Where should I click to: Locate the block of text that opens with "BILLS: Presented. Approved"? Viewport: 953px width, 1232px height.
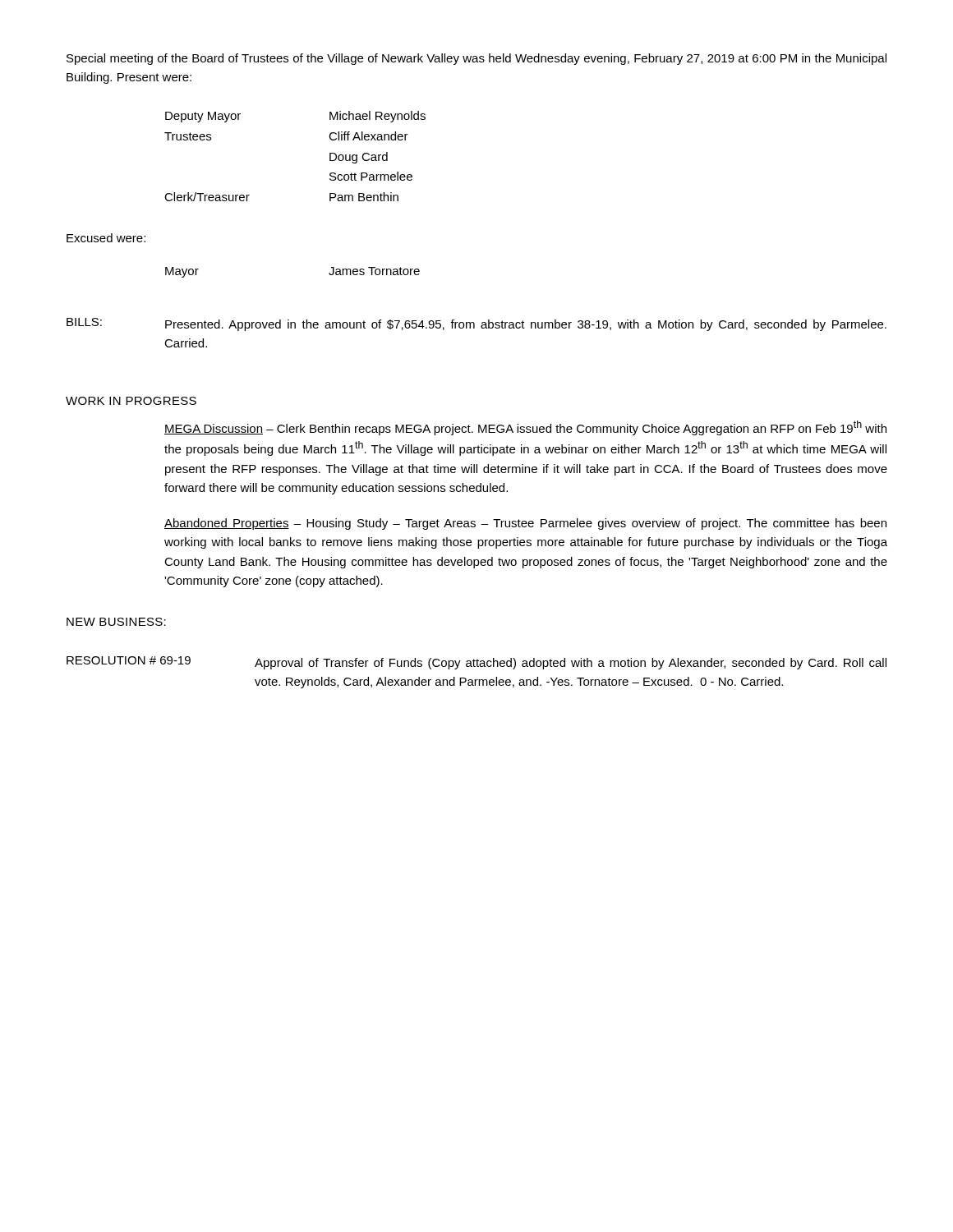click(476, 333)
